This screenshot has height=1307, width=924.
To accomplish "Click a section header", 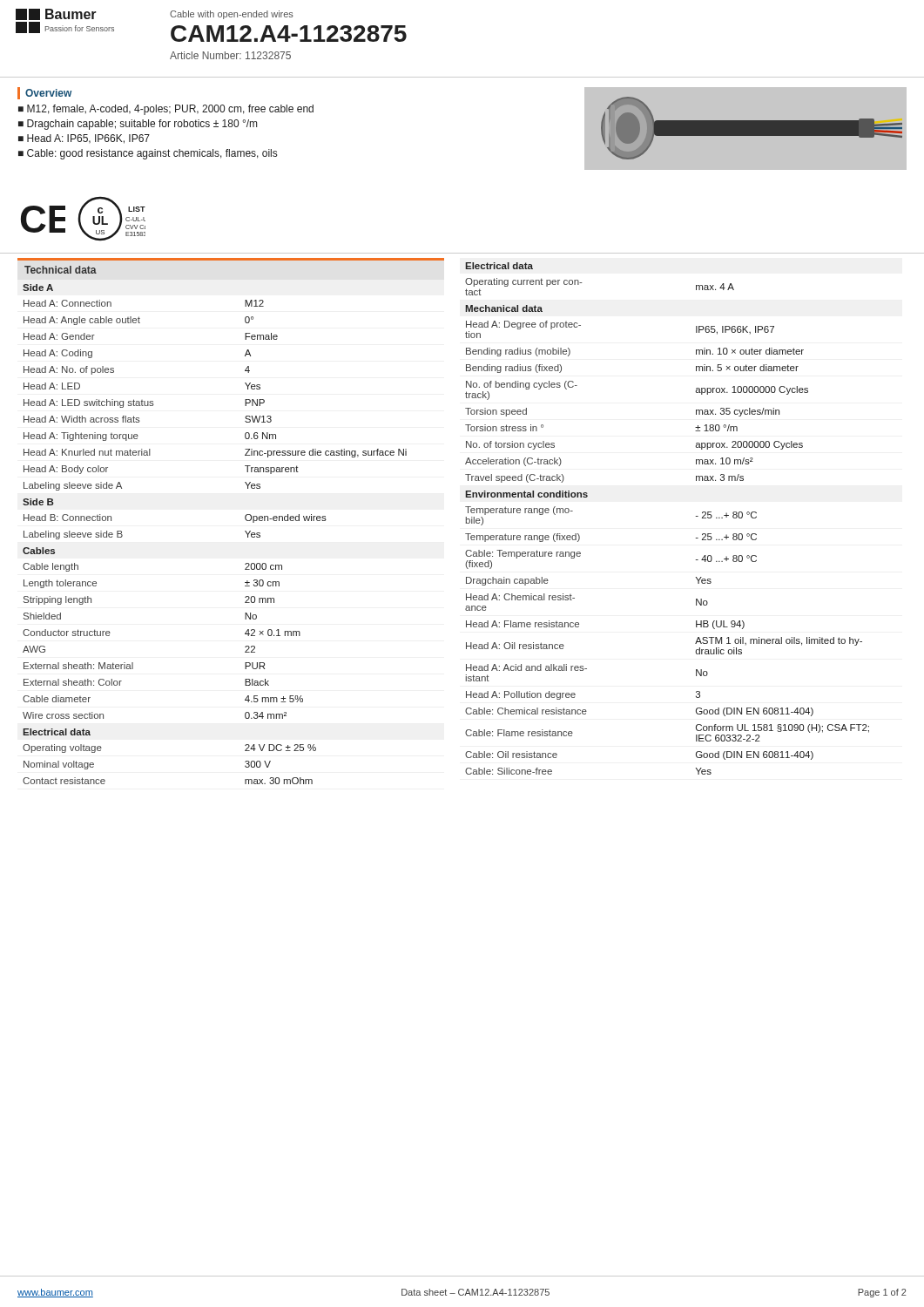I will 48,93.
